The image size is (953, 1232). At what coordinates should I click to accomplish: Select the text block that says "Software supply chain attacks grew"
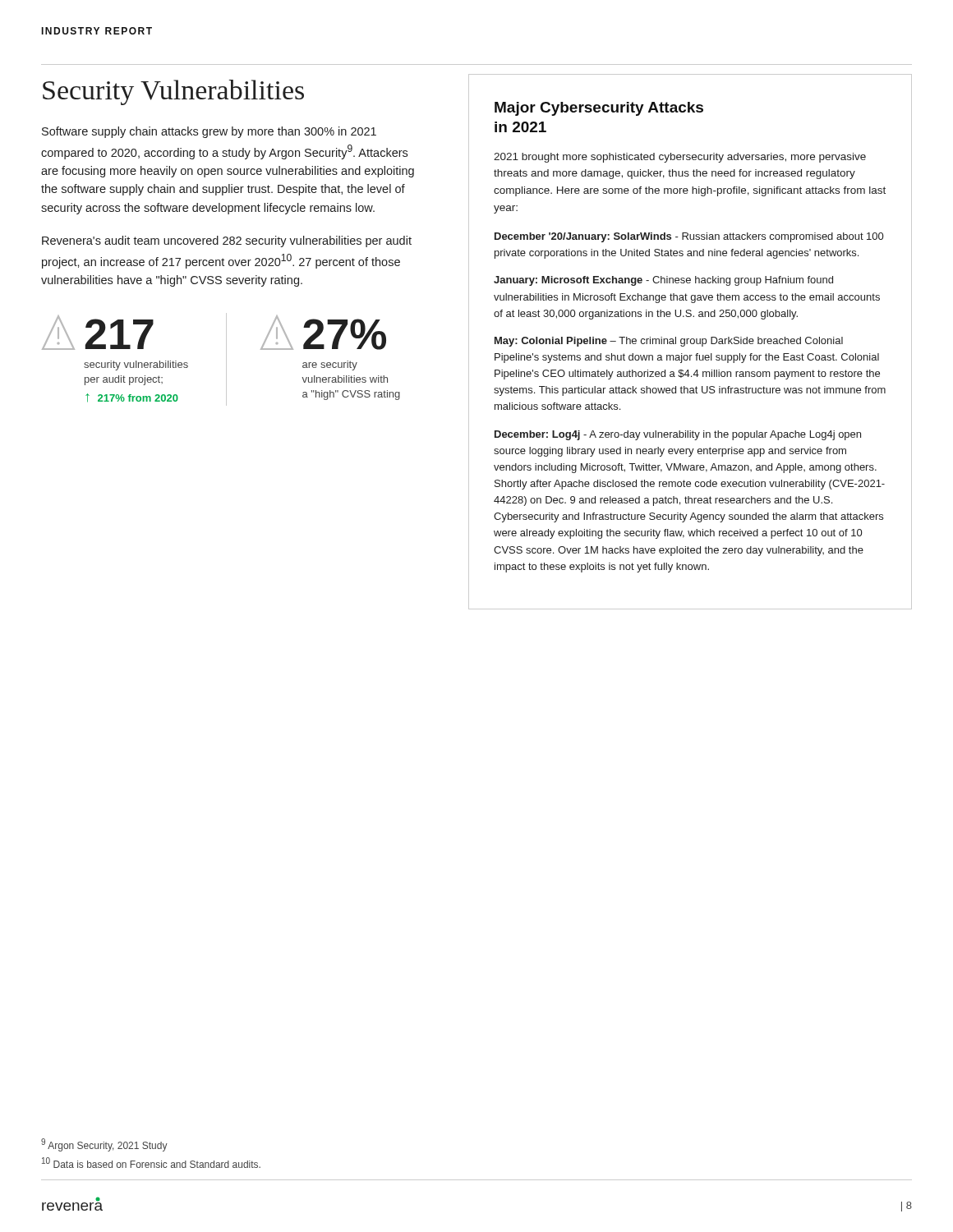coord(234,170)
